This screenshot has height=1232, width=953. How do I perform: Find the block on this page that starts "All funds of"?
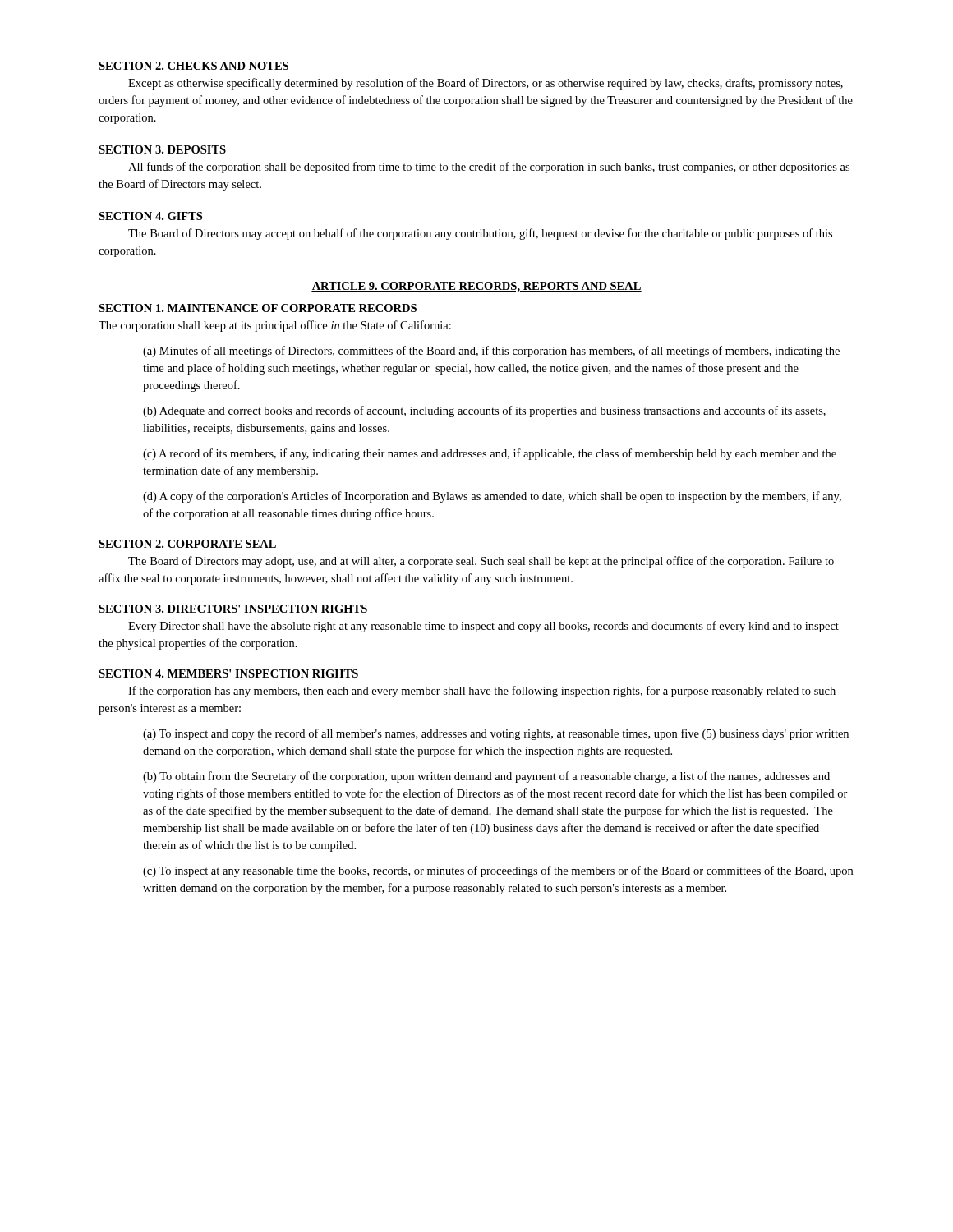(x=476, y=176)
